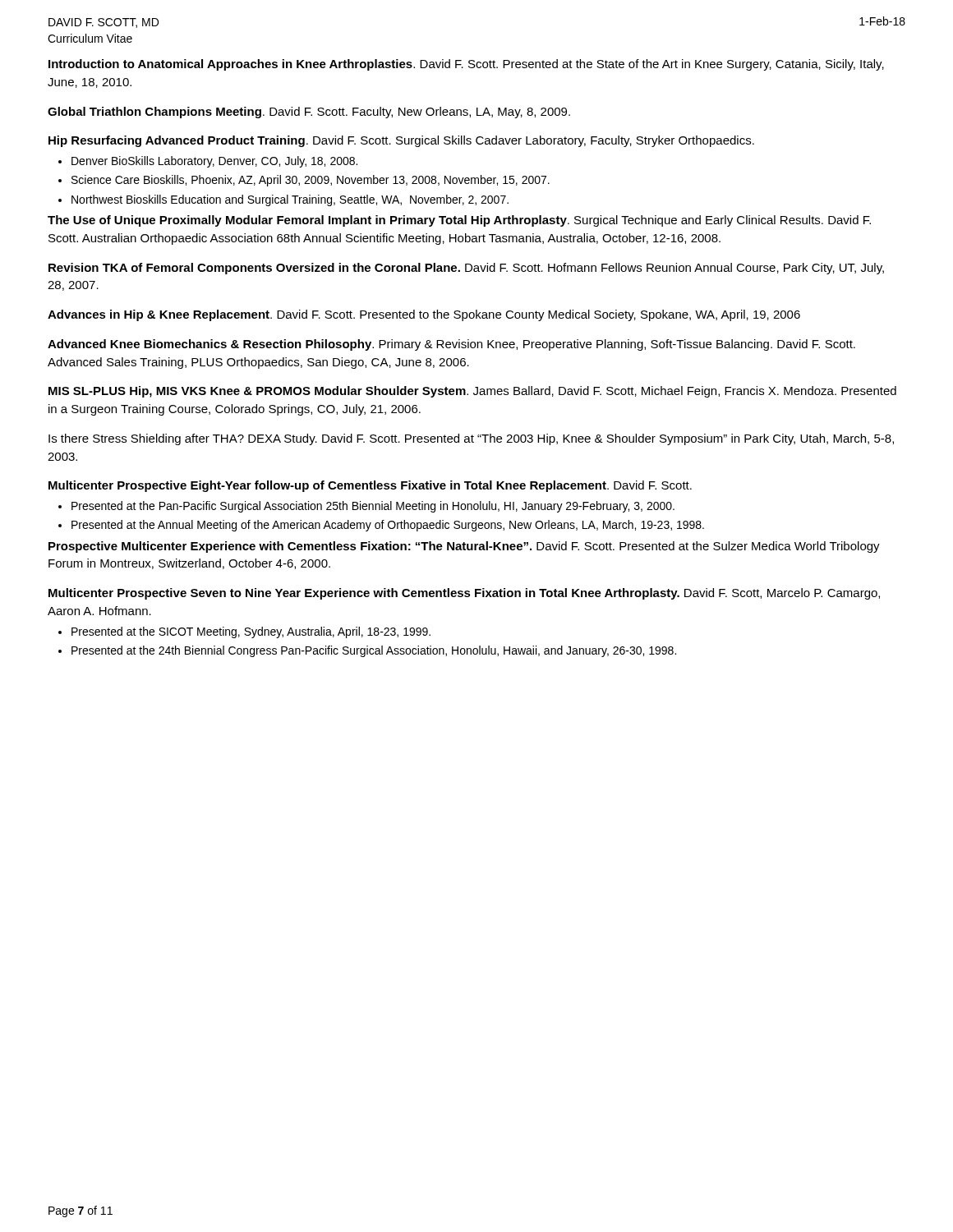Click the passage that begins "Advances in Hip &"
953x1232 pixels.
click(x=424, y=314)
